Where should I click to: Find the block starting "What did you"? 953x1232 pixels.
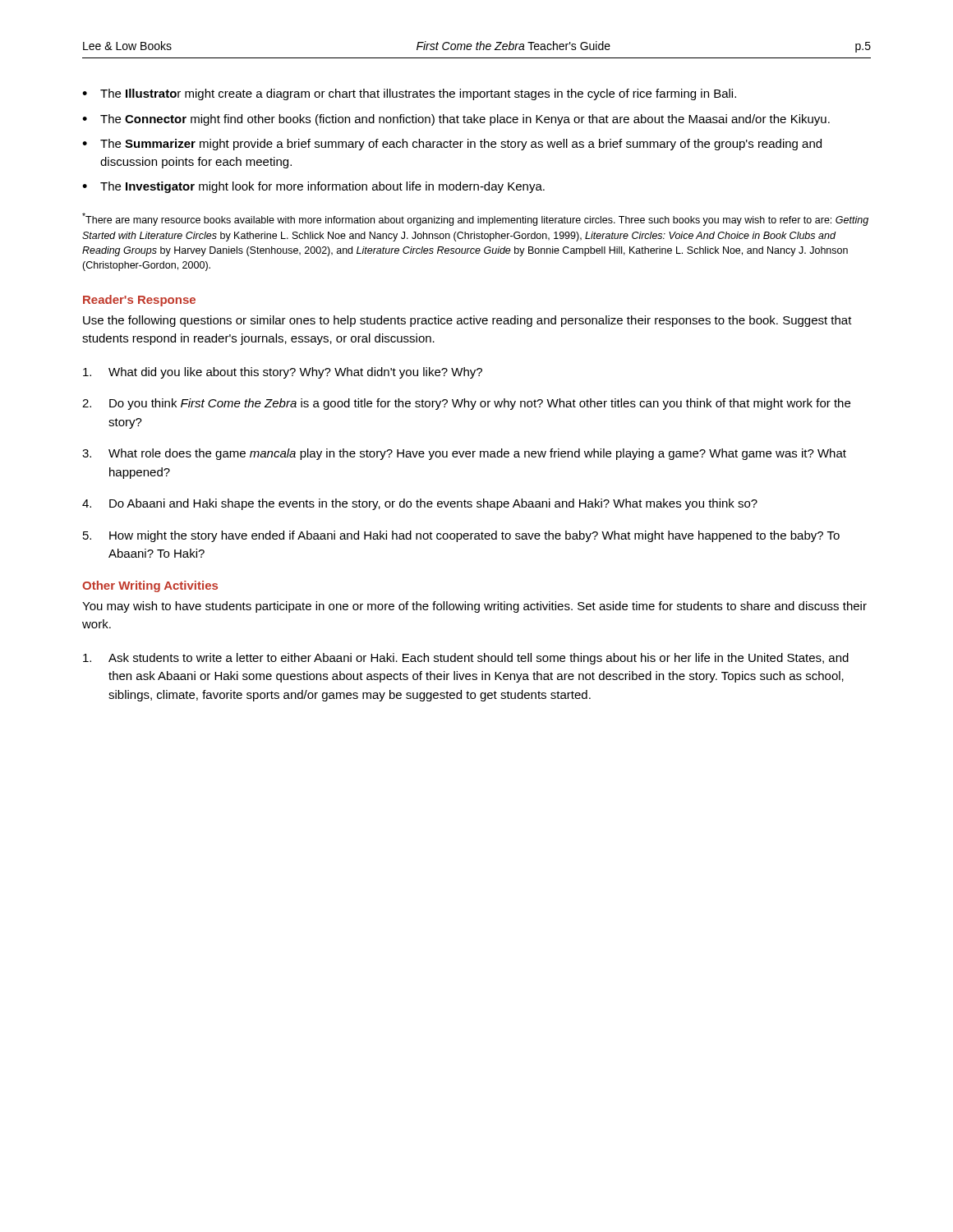click(476, 372)
